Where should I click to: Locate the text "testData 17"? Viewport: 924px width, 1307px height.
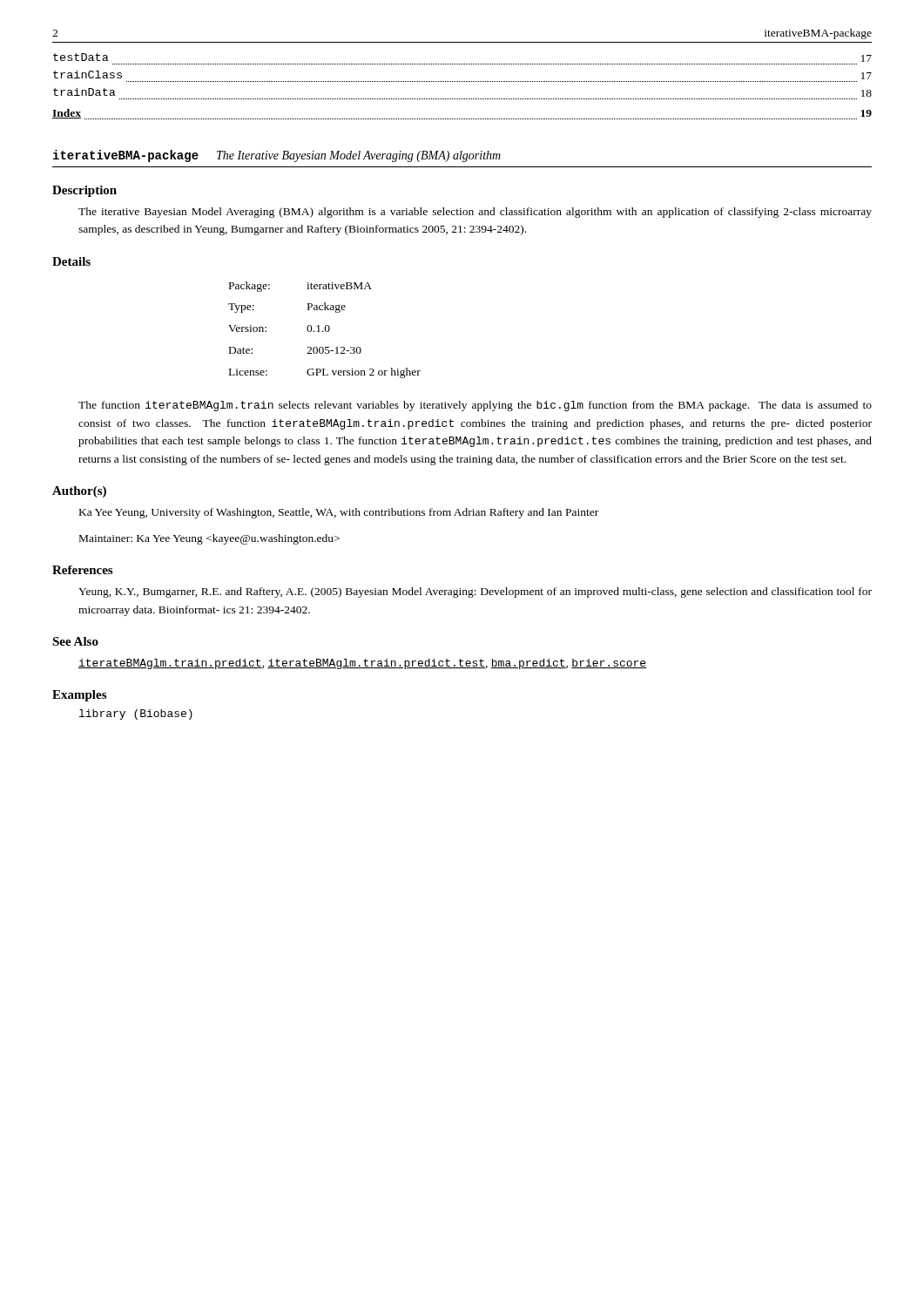coord(462,60)
